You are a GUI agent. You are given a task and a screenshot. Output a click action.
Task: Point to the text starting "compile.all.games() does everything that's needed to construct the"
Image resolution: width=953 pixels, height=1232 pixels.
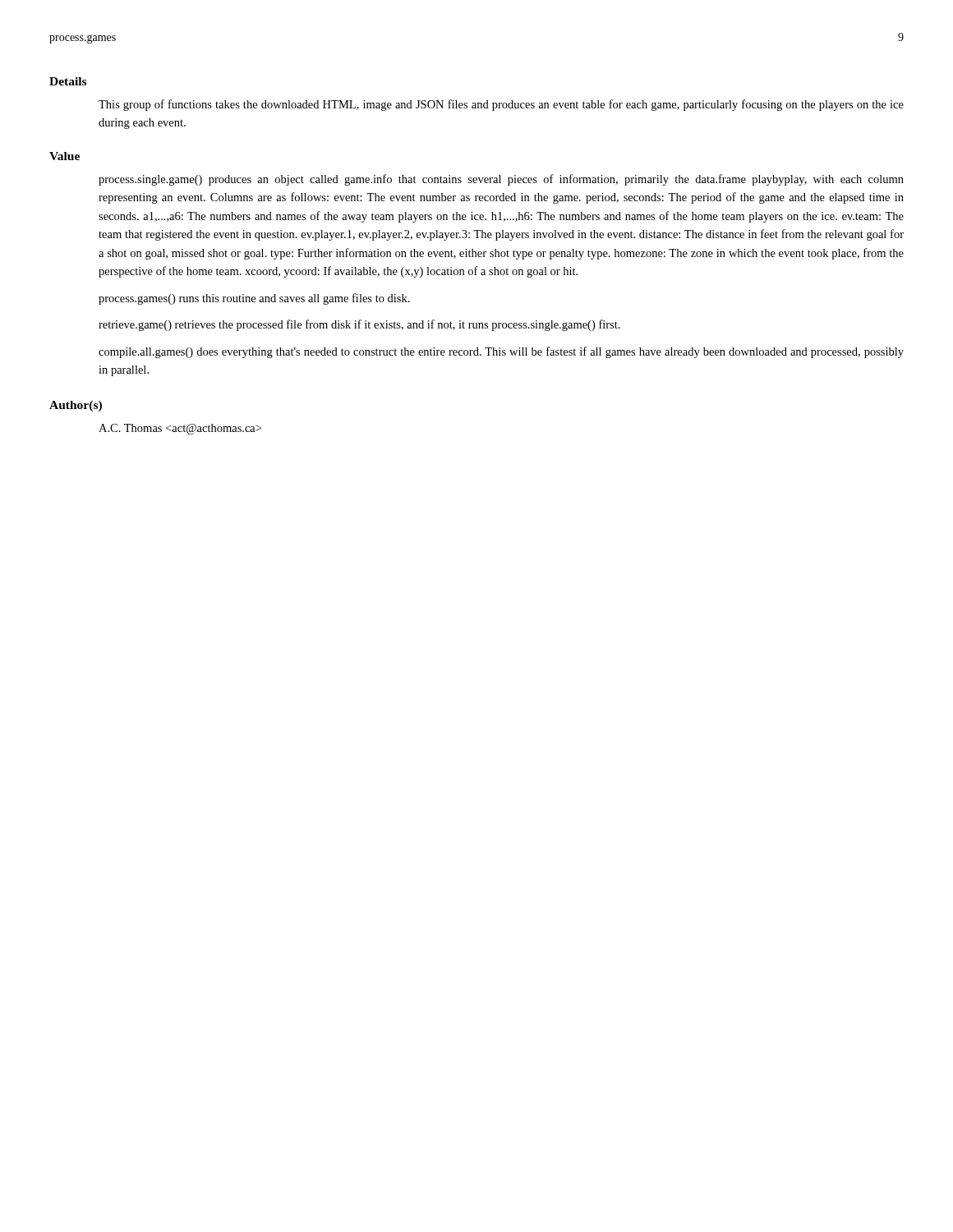[x=501, y=360]
